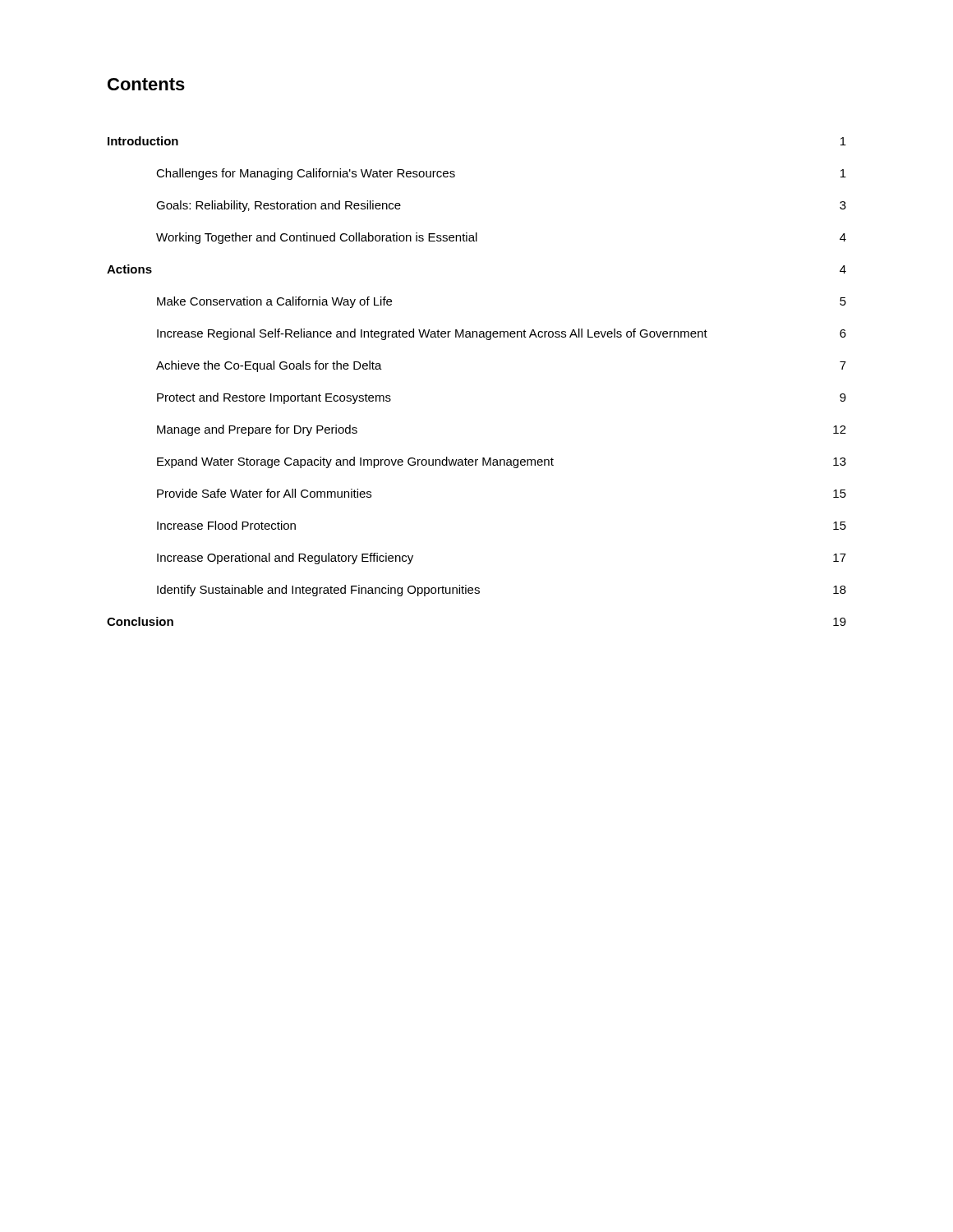The width and height of the screenshot is (953, 1232).
Task: Locate the block of text that opens with "Increase Operational and"
Action: tap(280, 558)
